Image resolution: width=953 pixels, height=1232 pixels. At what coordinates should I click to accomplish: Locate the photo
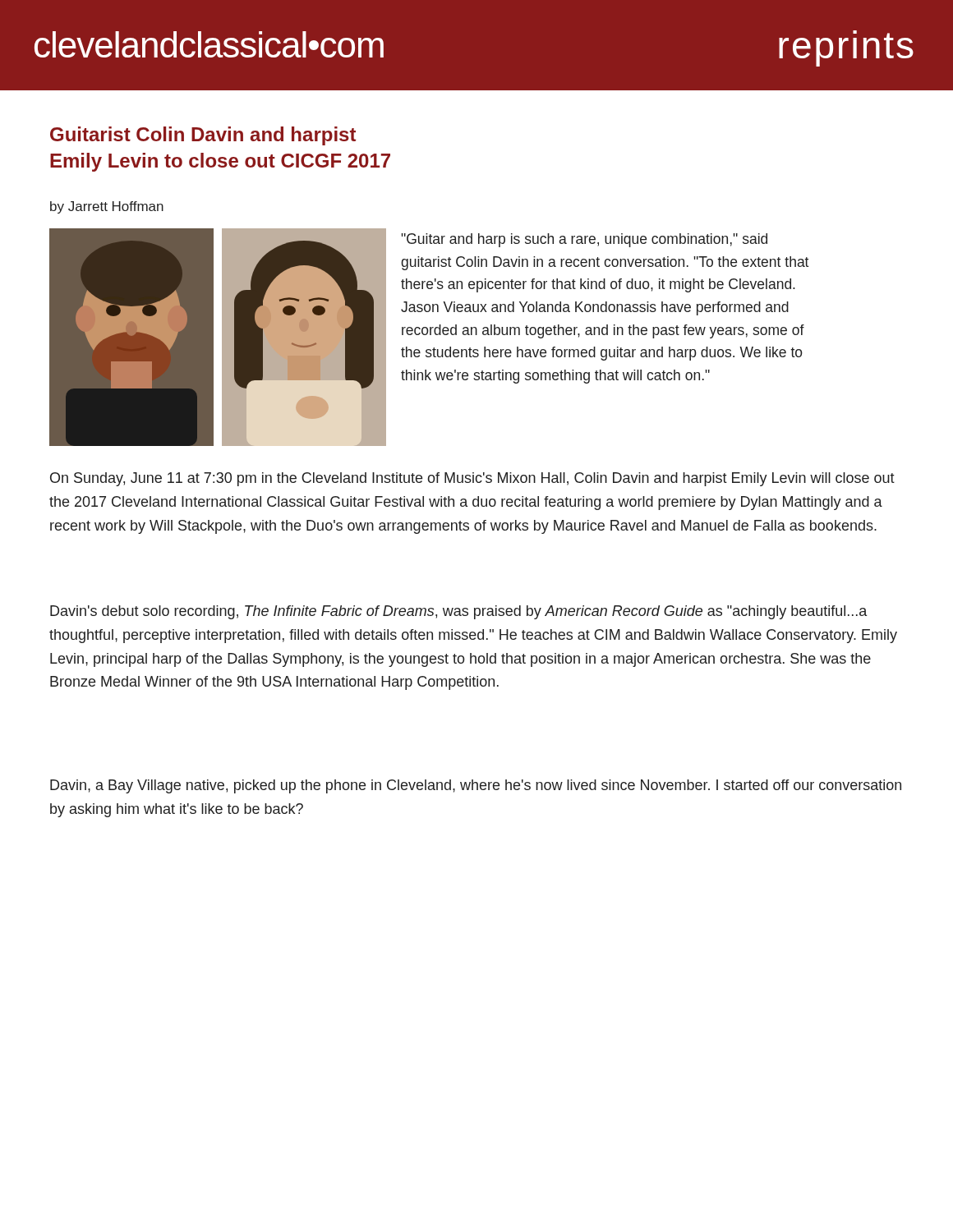click(x=220, y=337)
